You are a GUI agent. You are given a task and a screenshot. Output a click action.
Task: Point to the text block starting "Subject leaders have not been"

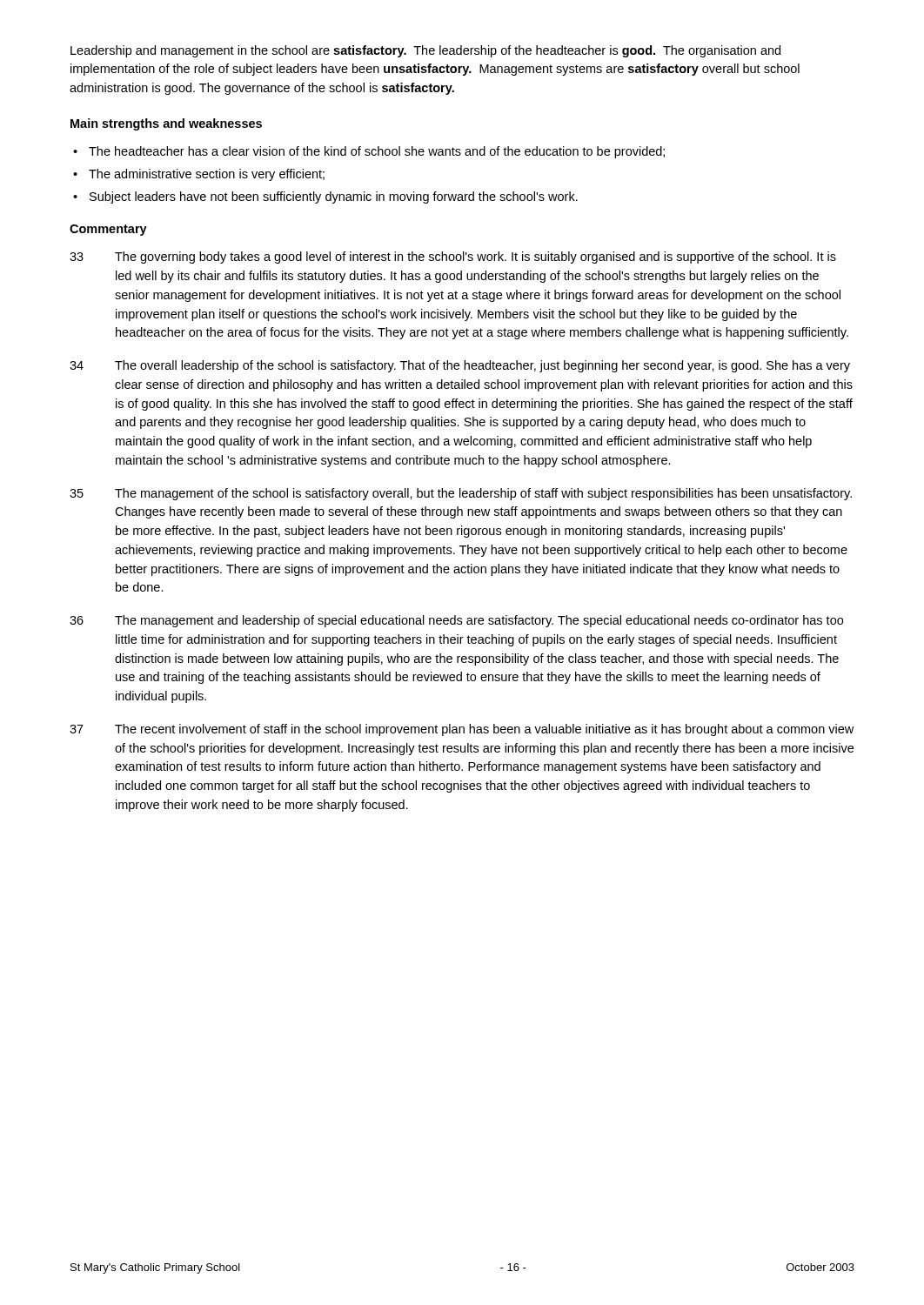click(x=334, y=197)
